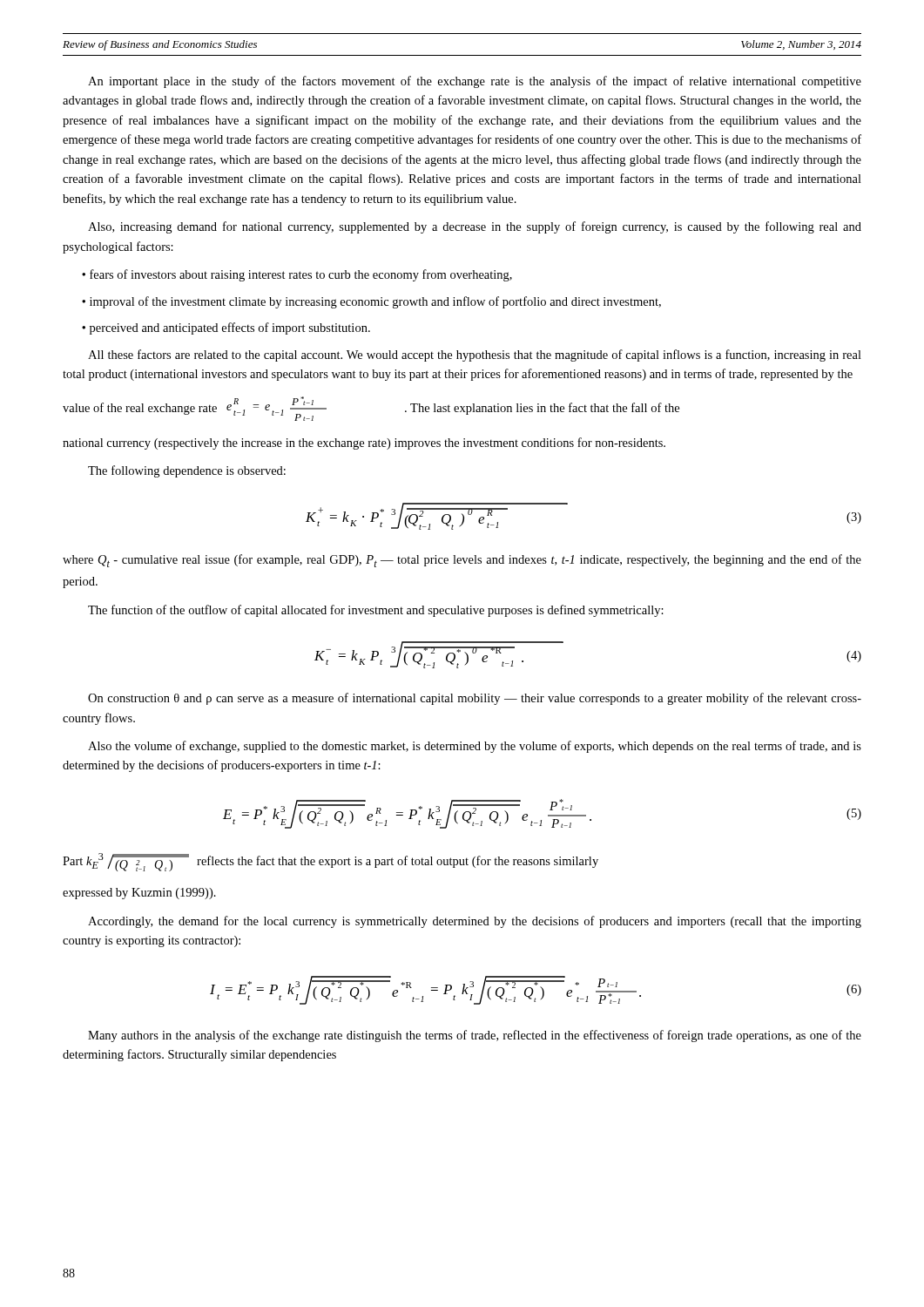Point to the block beginning "• fears of investors about raising interest"
The height and width of the screenshot is (1307, 924).
pyautogui.click(x=297, y=275)
